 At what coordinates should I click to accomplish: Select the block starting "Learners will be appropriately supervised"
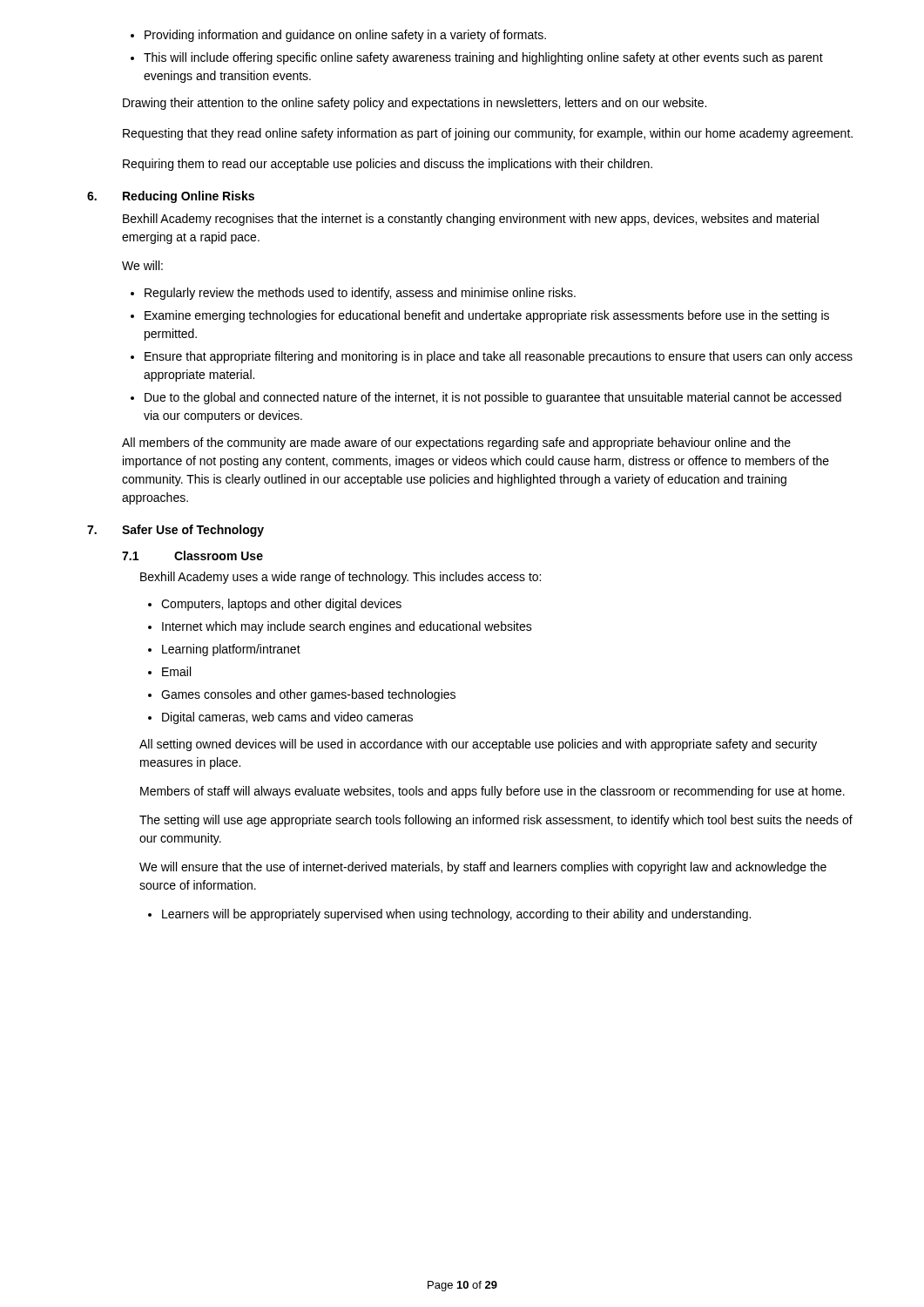click(497, 915)
